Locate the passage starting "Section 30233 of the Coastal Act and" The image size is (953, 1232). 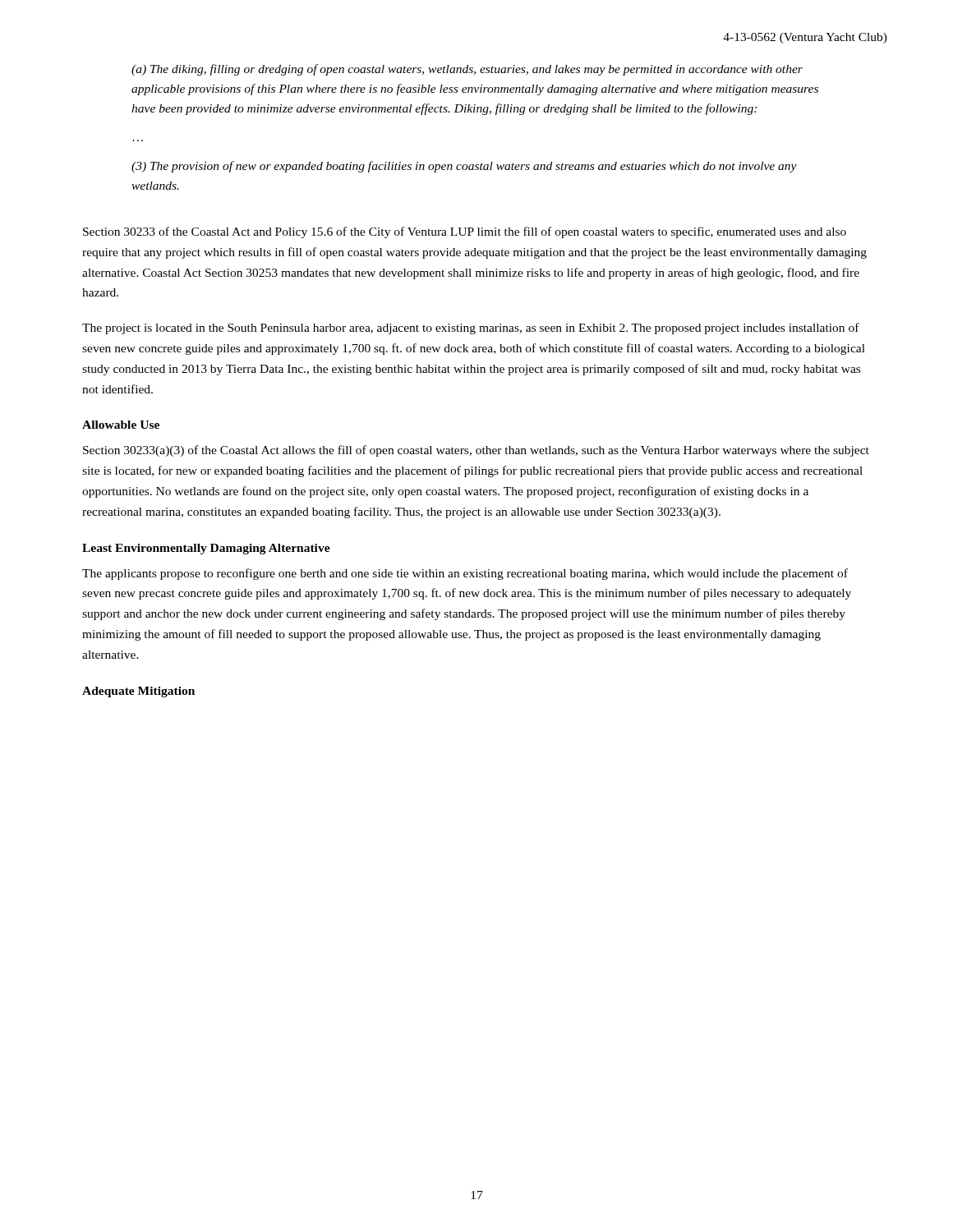(474, 262)
